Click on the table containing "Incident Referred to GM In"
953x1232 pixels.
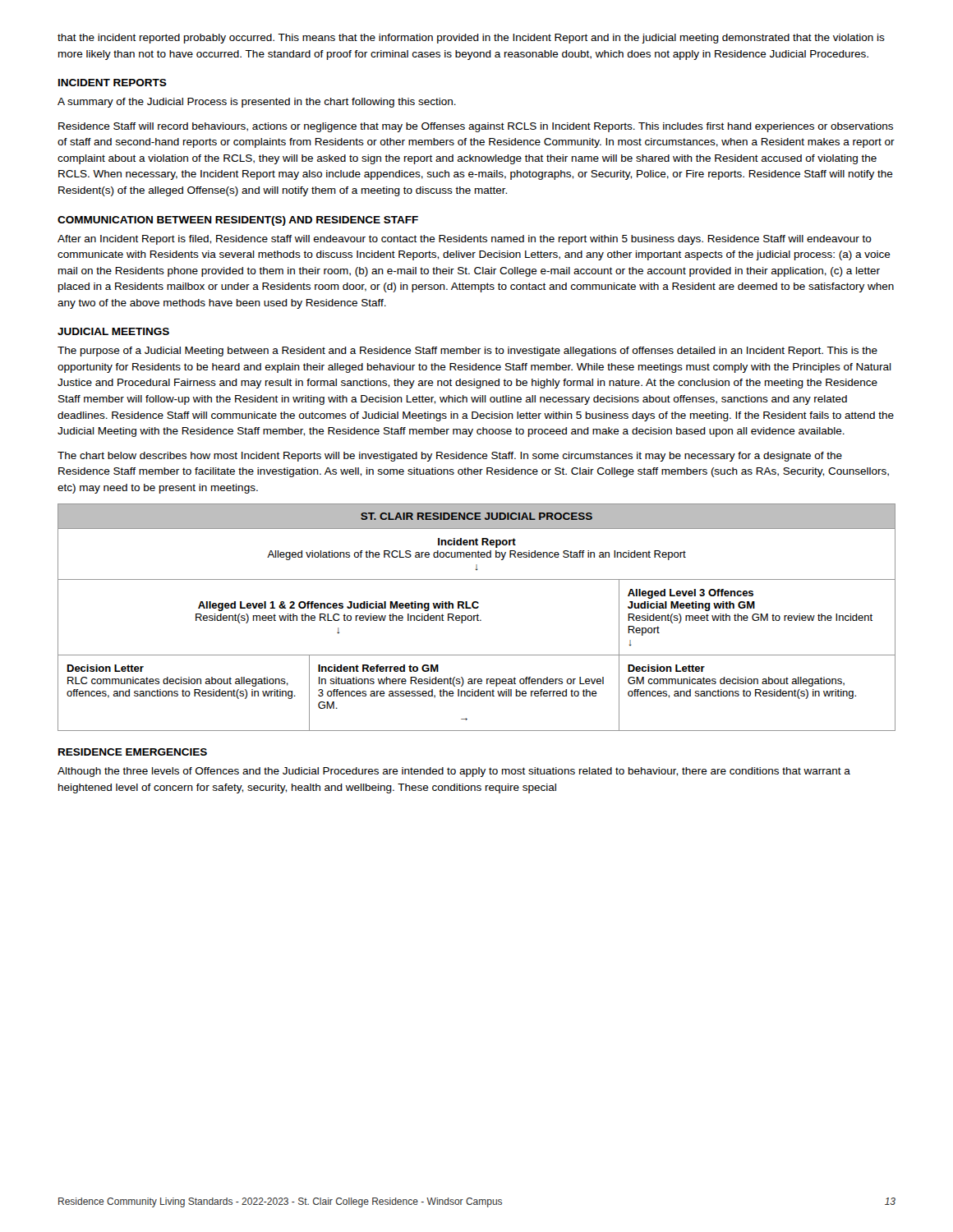pos(476,618)
